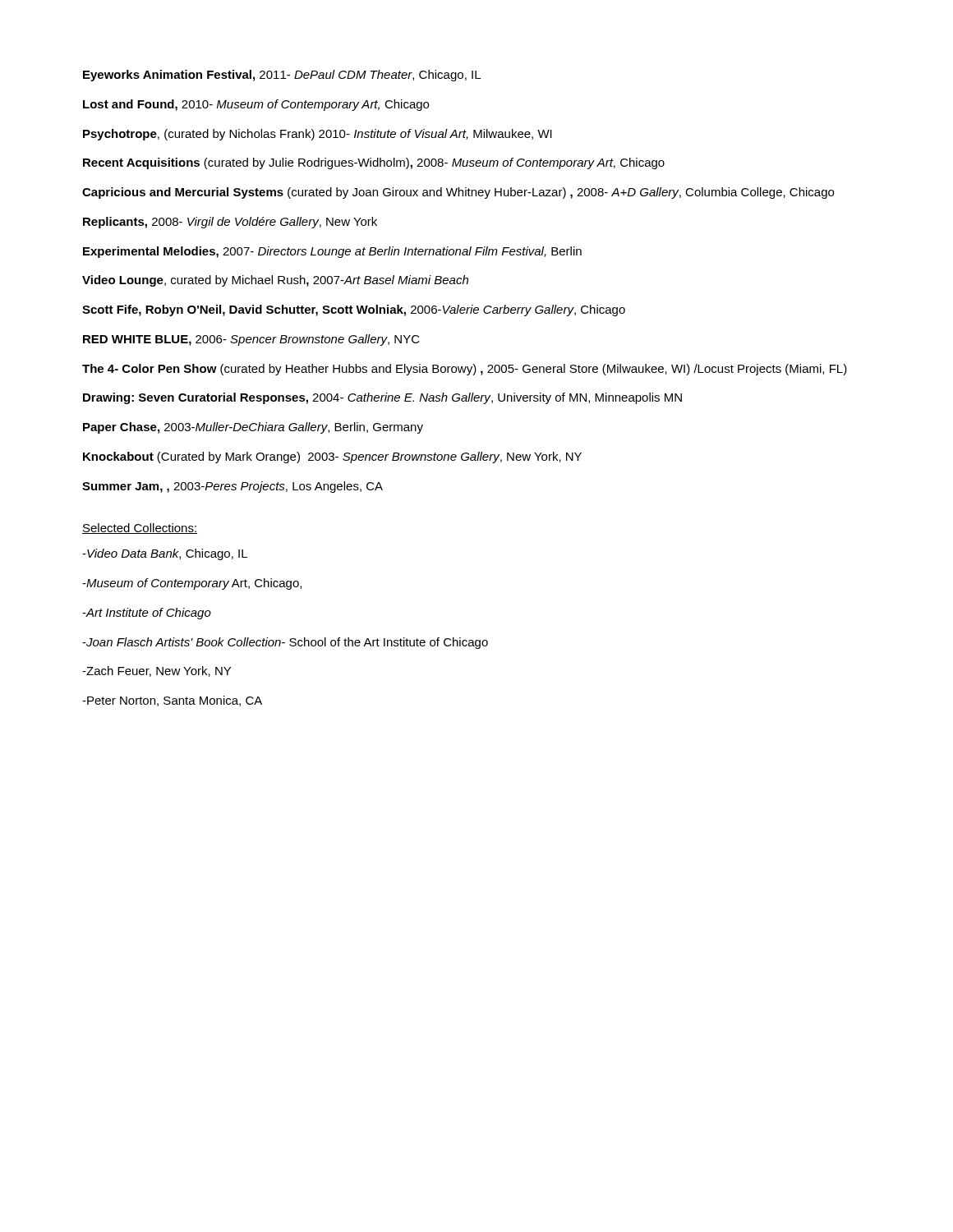Point to the text block starting "-Museum of Contemporary Art, Chicago,"

tap(192, 583)
